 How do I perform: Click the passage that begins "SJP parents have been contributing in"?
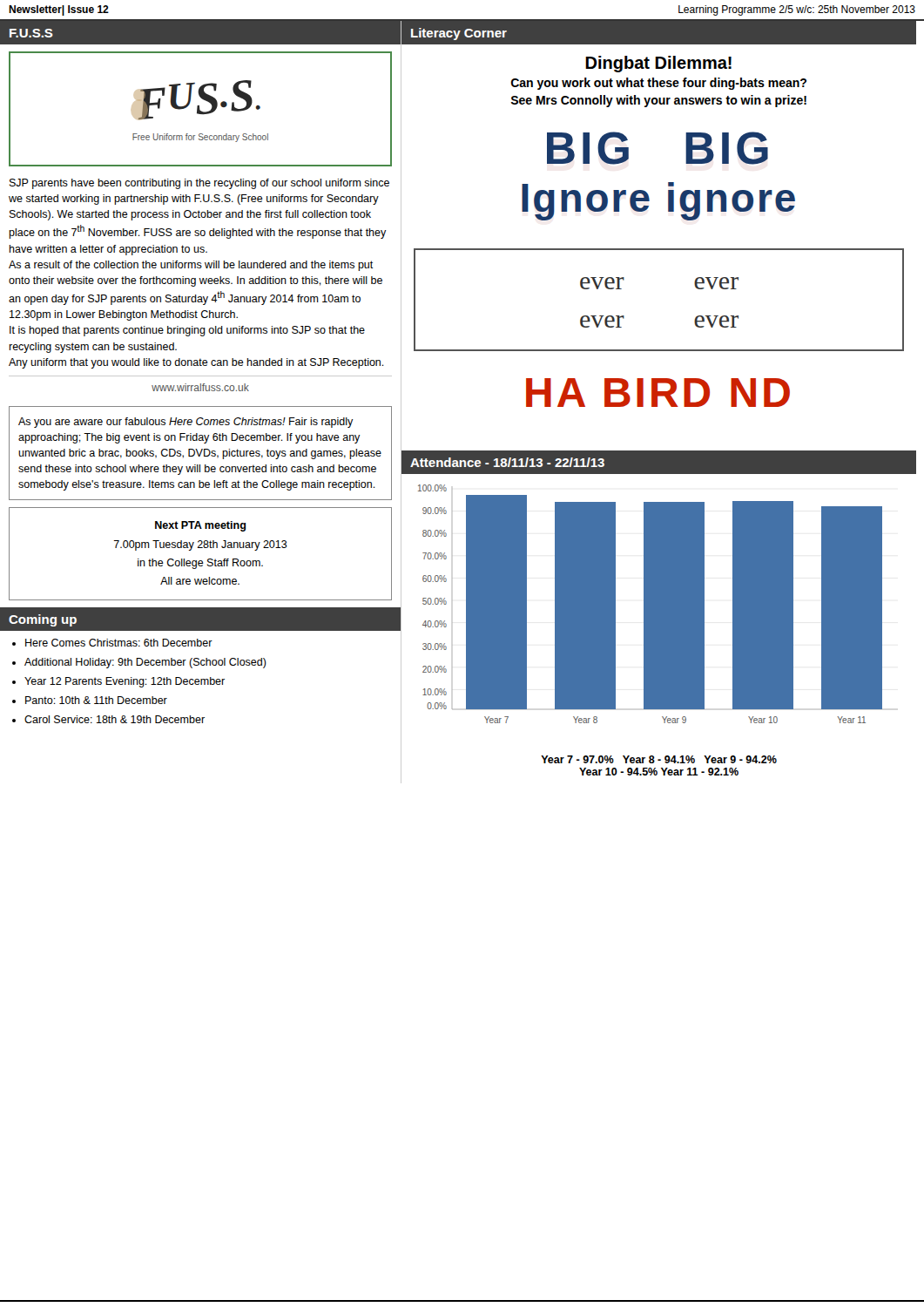tap(199, 273)
